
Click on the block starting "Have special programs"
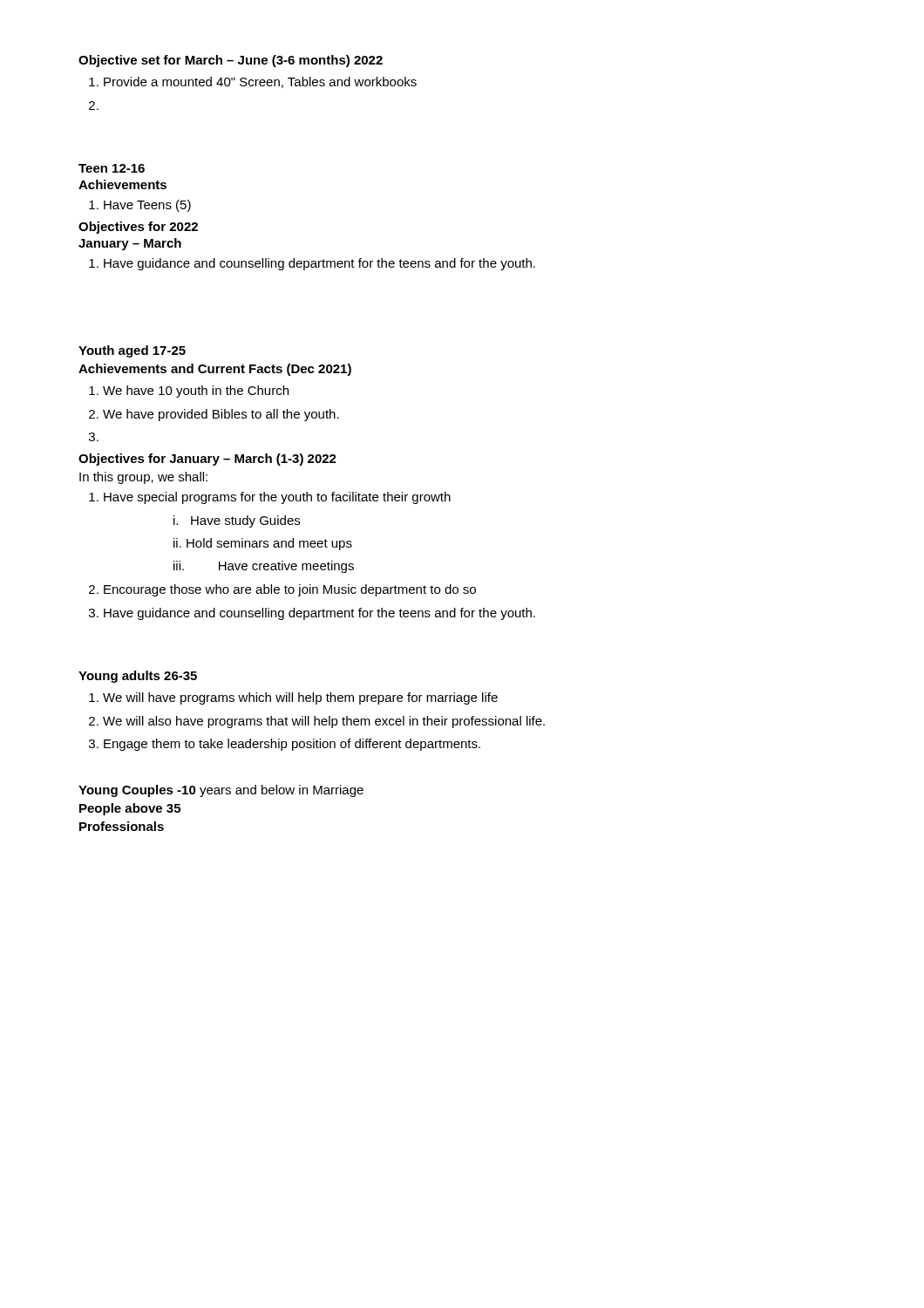pos(270,498)
